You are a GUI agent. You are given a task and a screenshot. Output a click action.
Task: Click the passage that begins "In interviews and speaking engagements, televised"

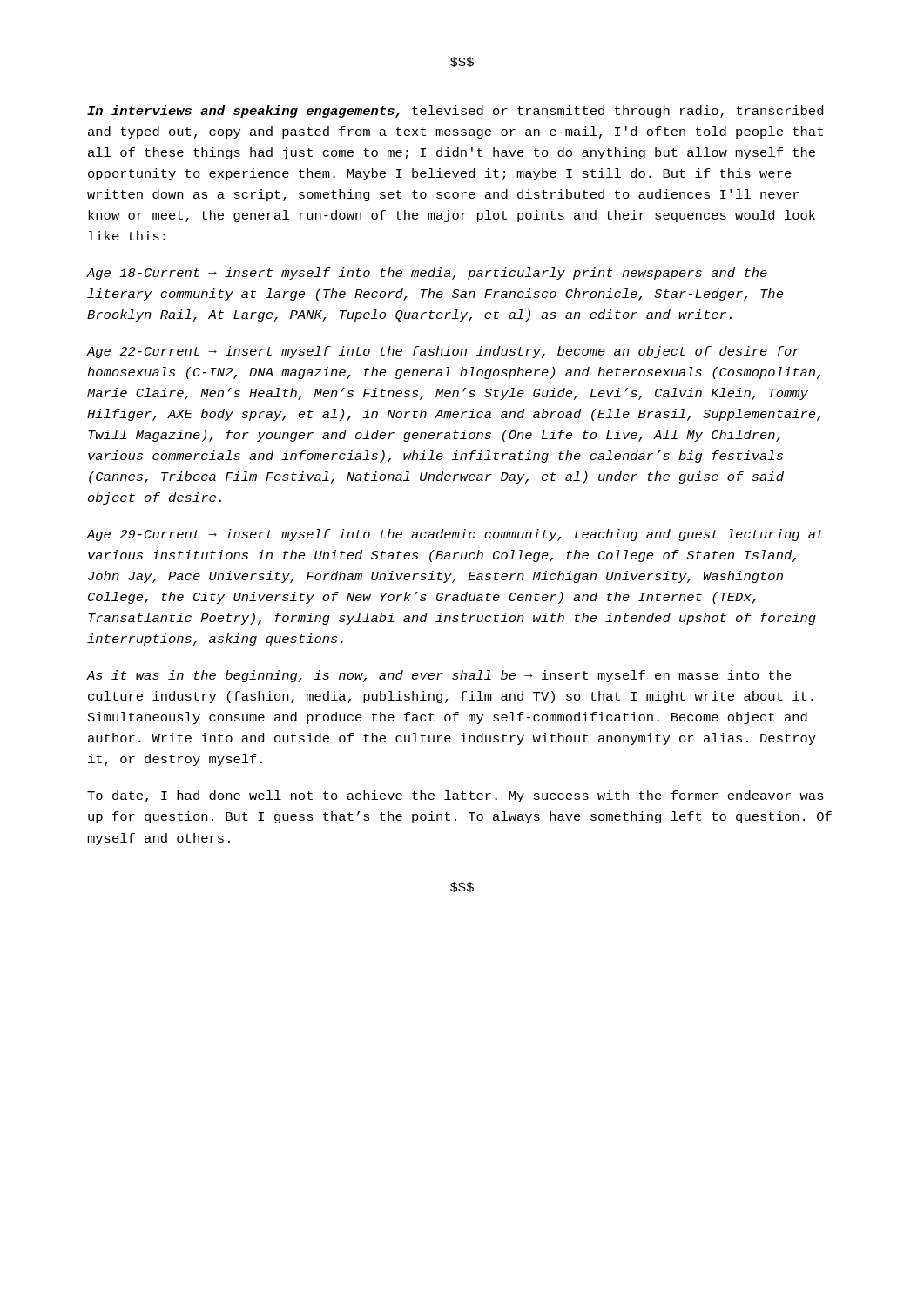(456, 174)
